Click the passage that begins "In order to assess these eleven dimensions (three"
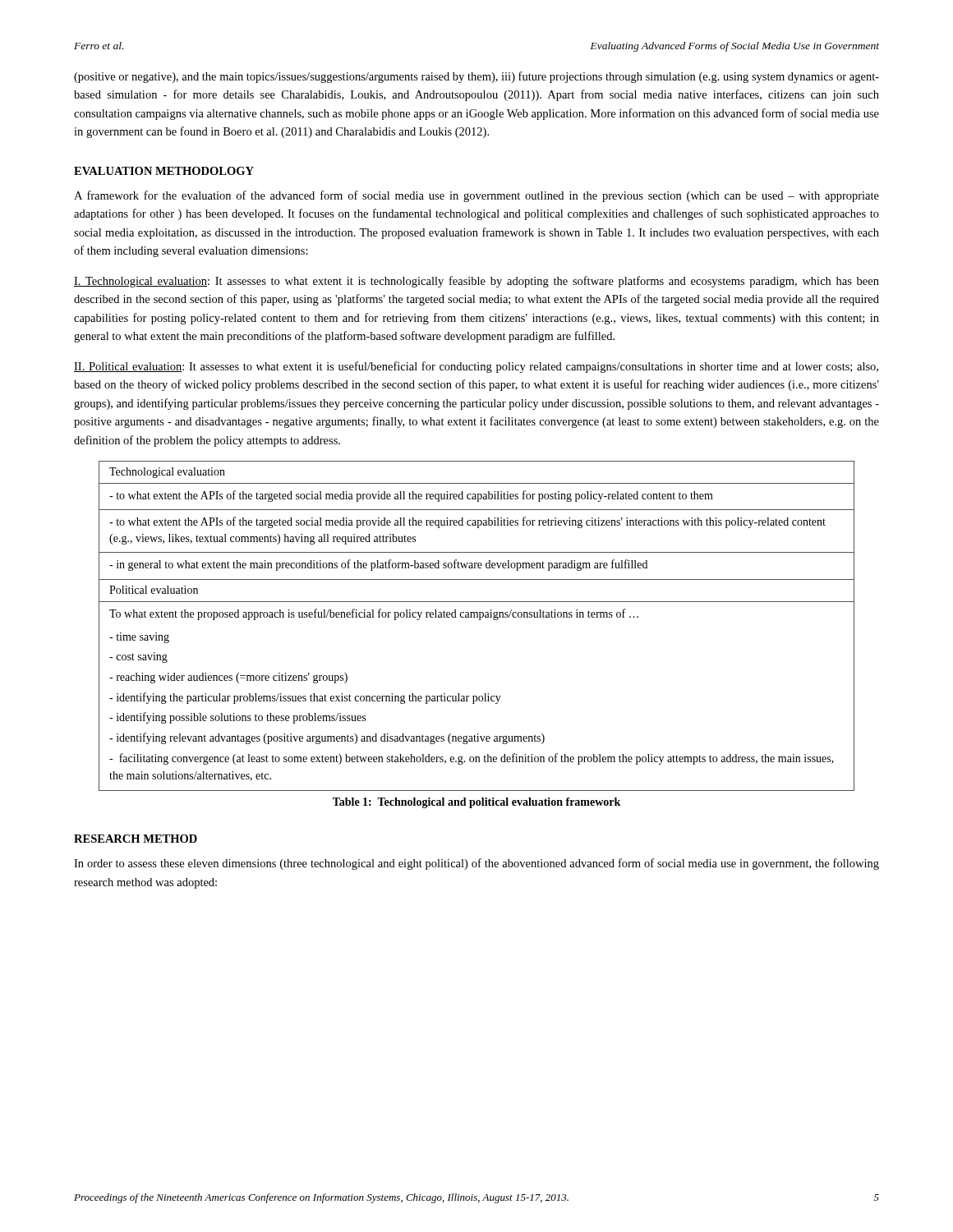 pyautogui.click(x=476, y=873)
